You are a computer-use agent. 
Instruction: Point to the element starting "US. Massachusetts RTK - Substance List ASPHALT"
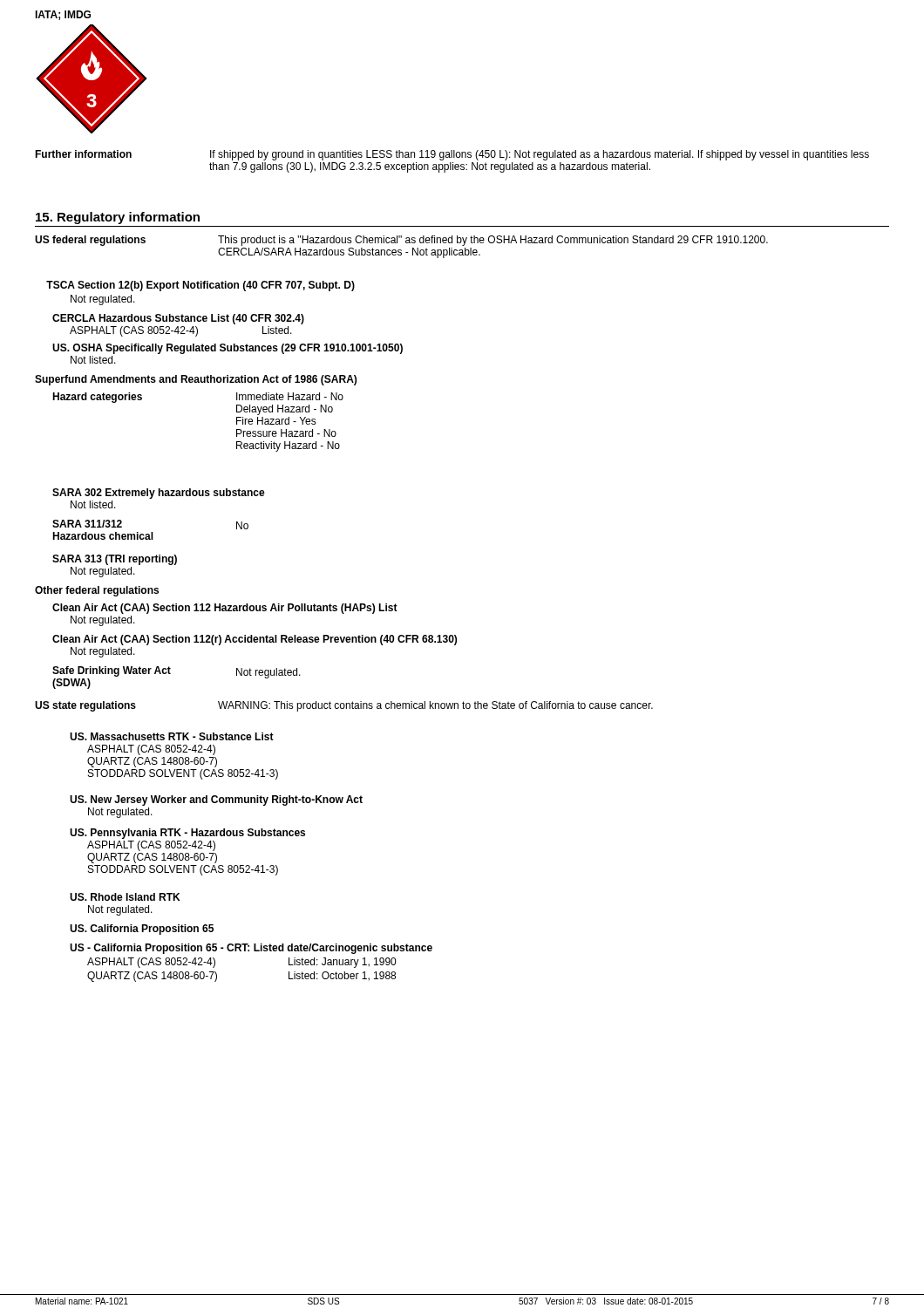172,736
